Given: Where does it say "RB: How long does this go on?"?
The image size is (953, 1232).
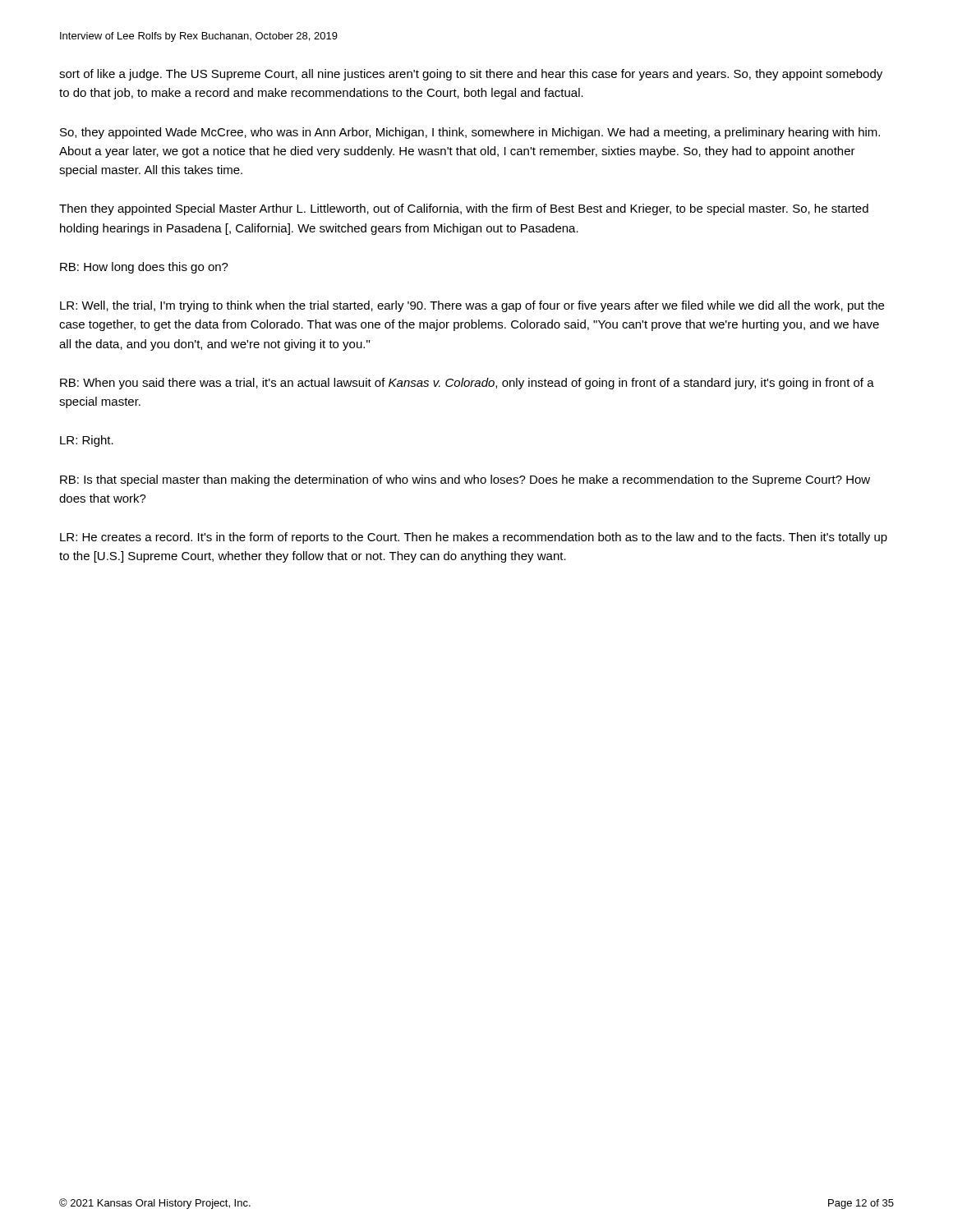Looking at the screenshot, I should 144,266.
